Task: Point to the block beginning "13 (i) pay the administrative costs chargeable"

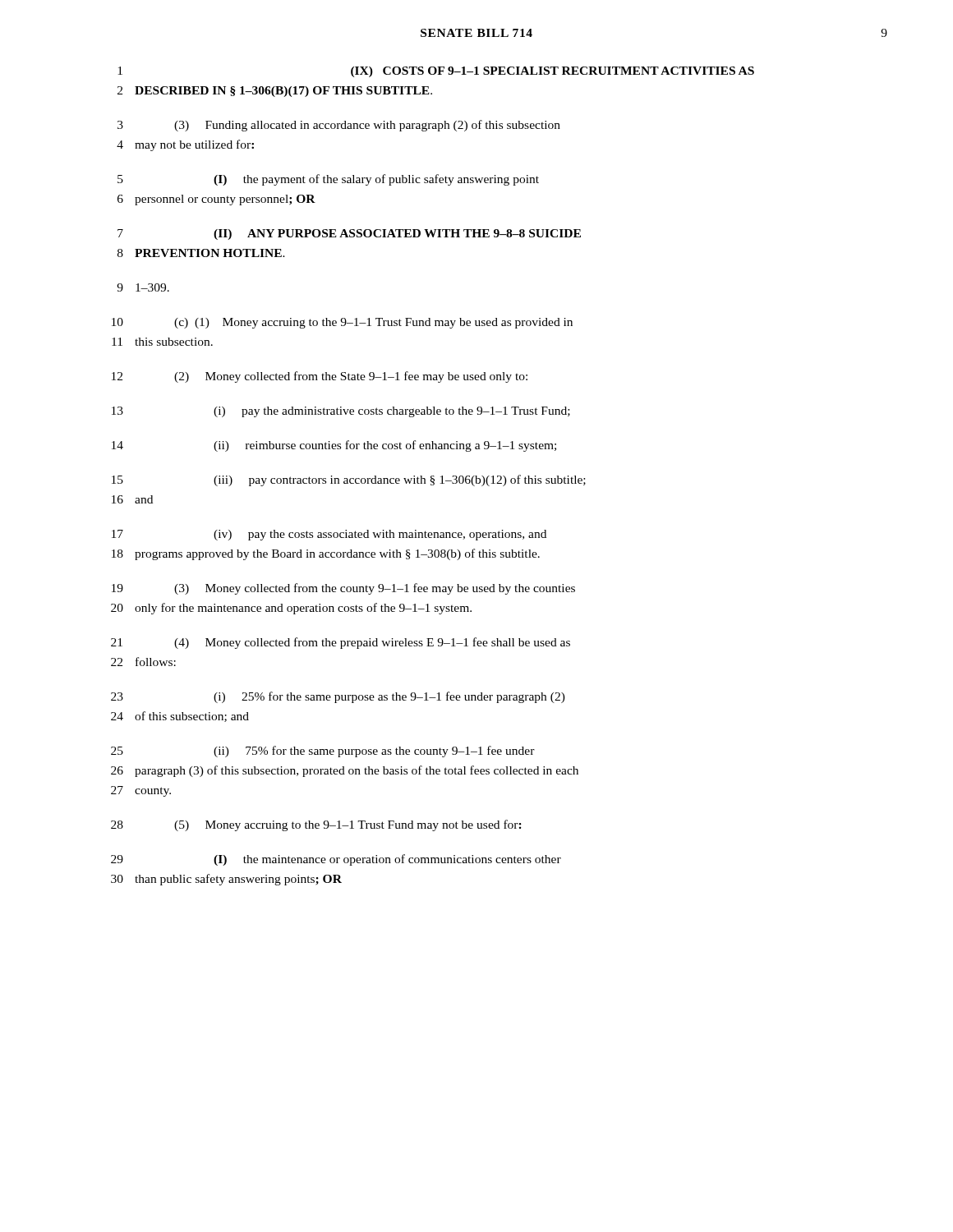Action: pyautogui.click(x=488, y=411)
